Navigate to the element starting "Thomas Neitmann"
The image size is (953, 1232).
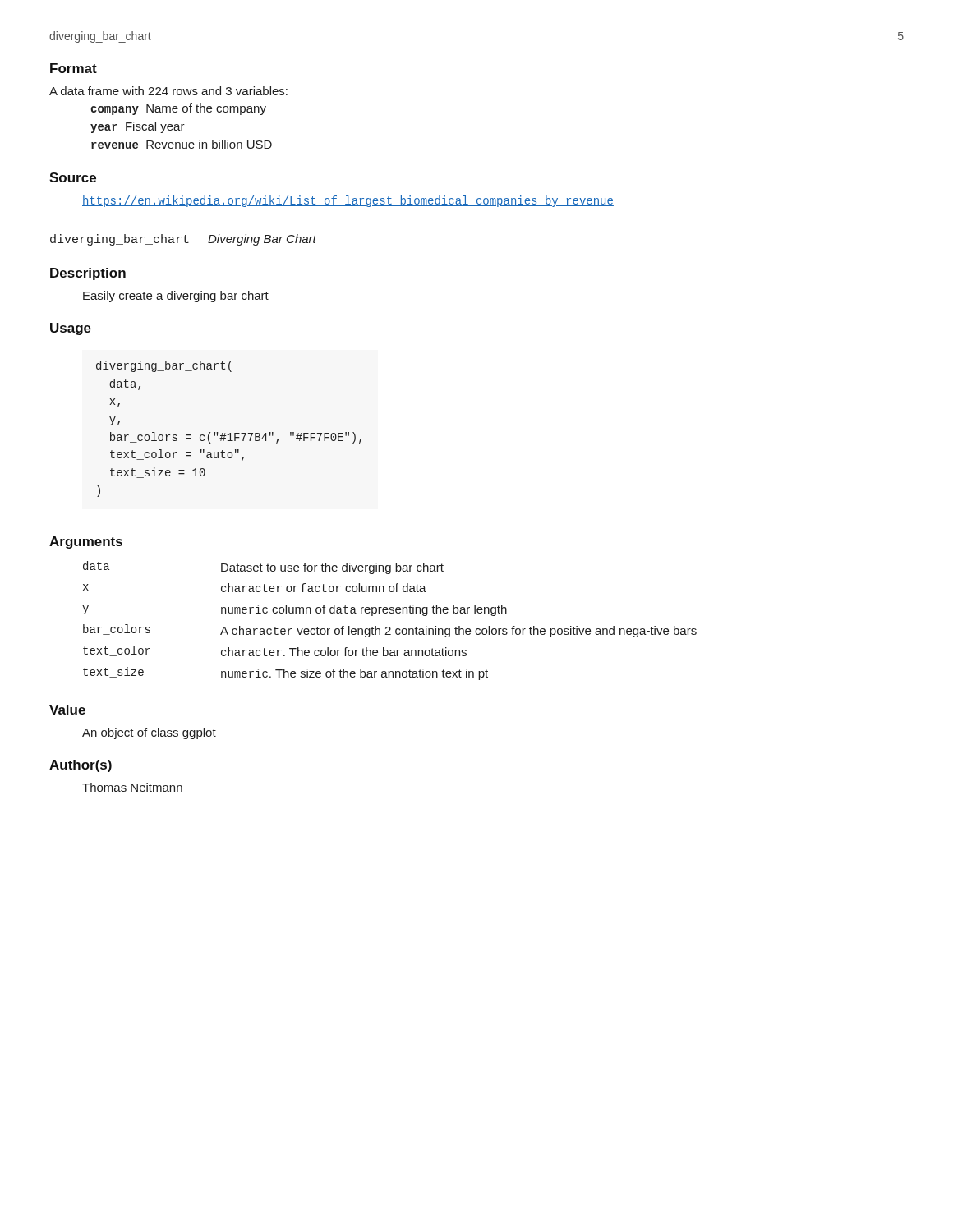(x=133, y=787)
